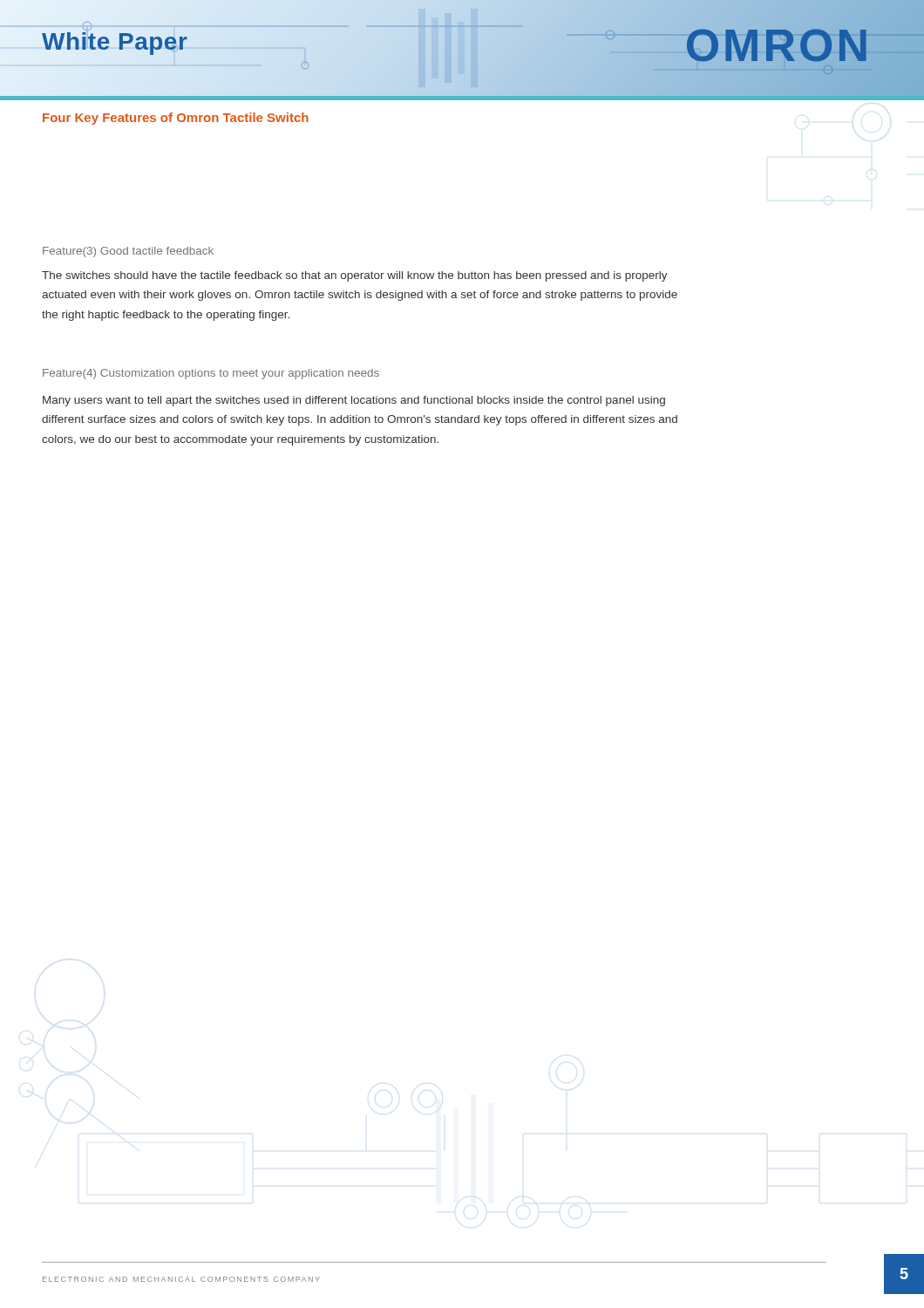The height and width of the screenshot is (1308, 924).
Task: Find the text block starting "The switches should have"
Action: pyautogui.click(x=360, y=294)
